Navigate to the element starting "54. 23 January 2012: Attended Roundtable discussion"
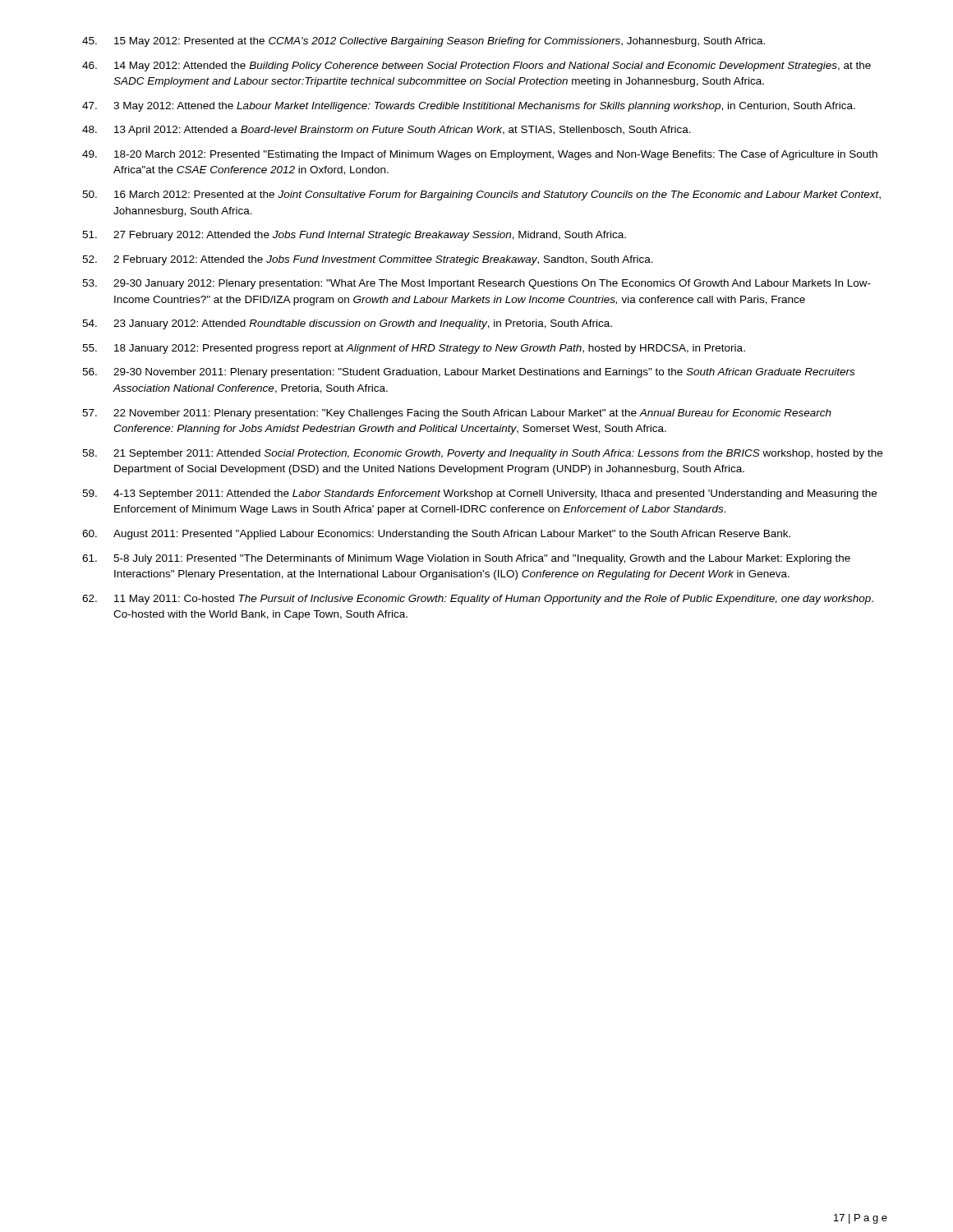 (485, 324)
